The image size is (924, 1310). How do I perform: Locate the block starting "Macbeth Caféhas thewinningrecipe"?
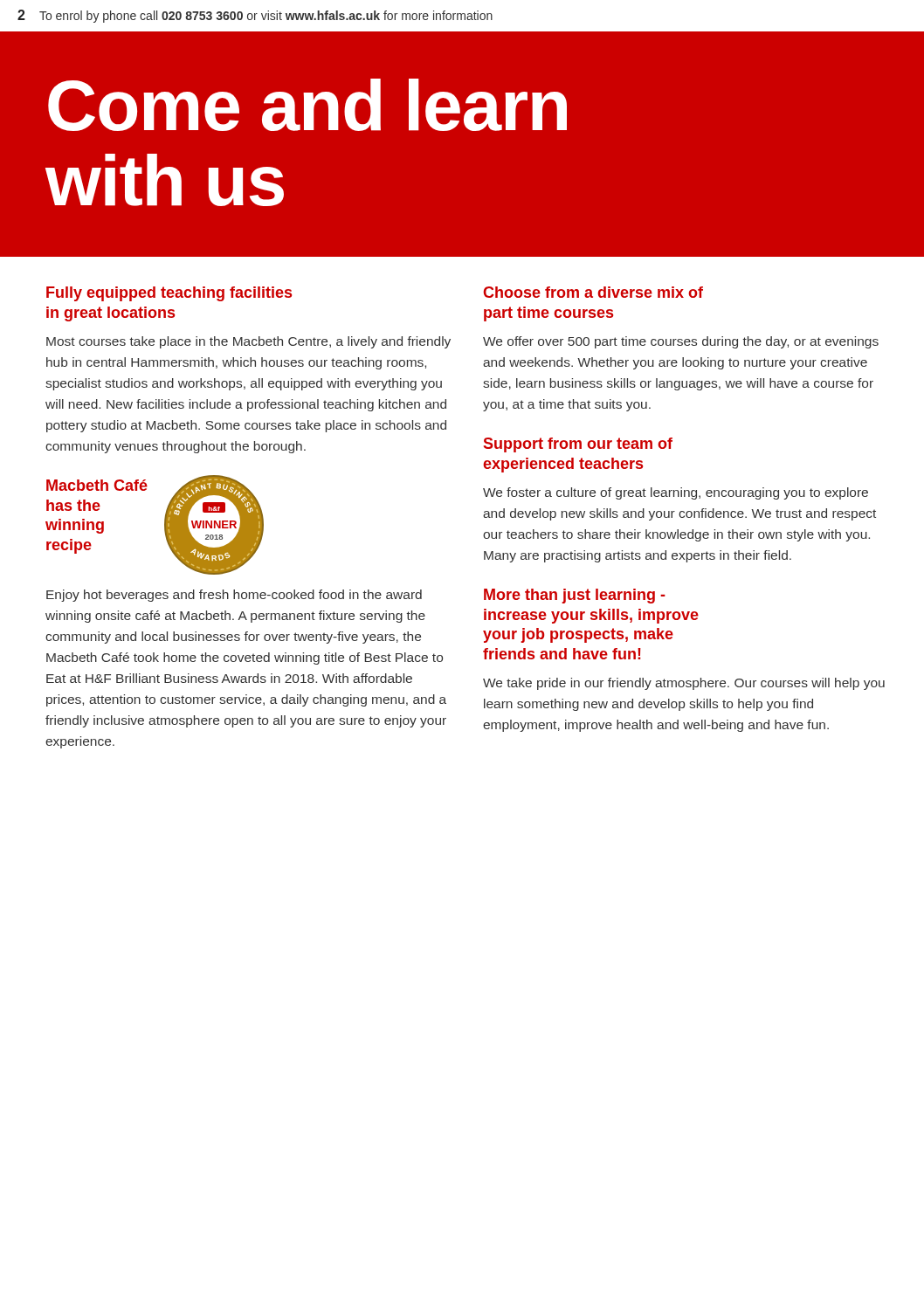tap(97, 515)
